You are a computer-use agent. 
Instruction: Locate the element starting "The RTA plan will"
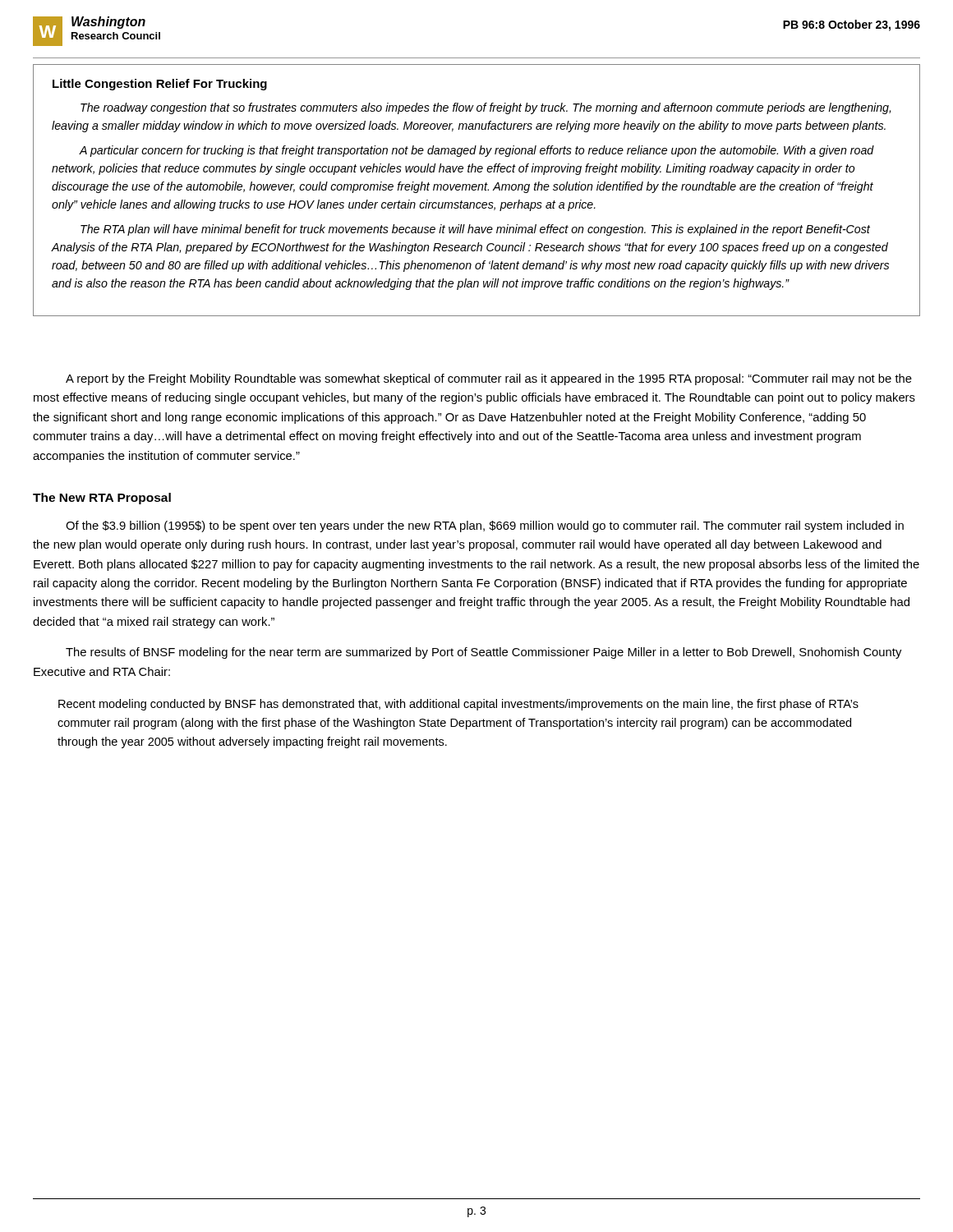pyautogui.click(x=471, y=256)
